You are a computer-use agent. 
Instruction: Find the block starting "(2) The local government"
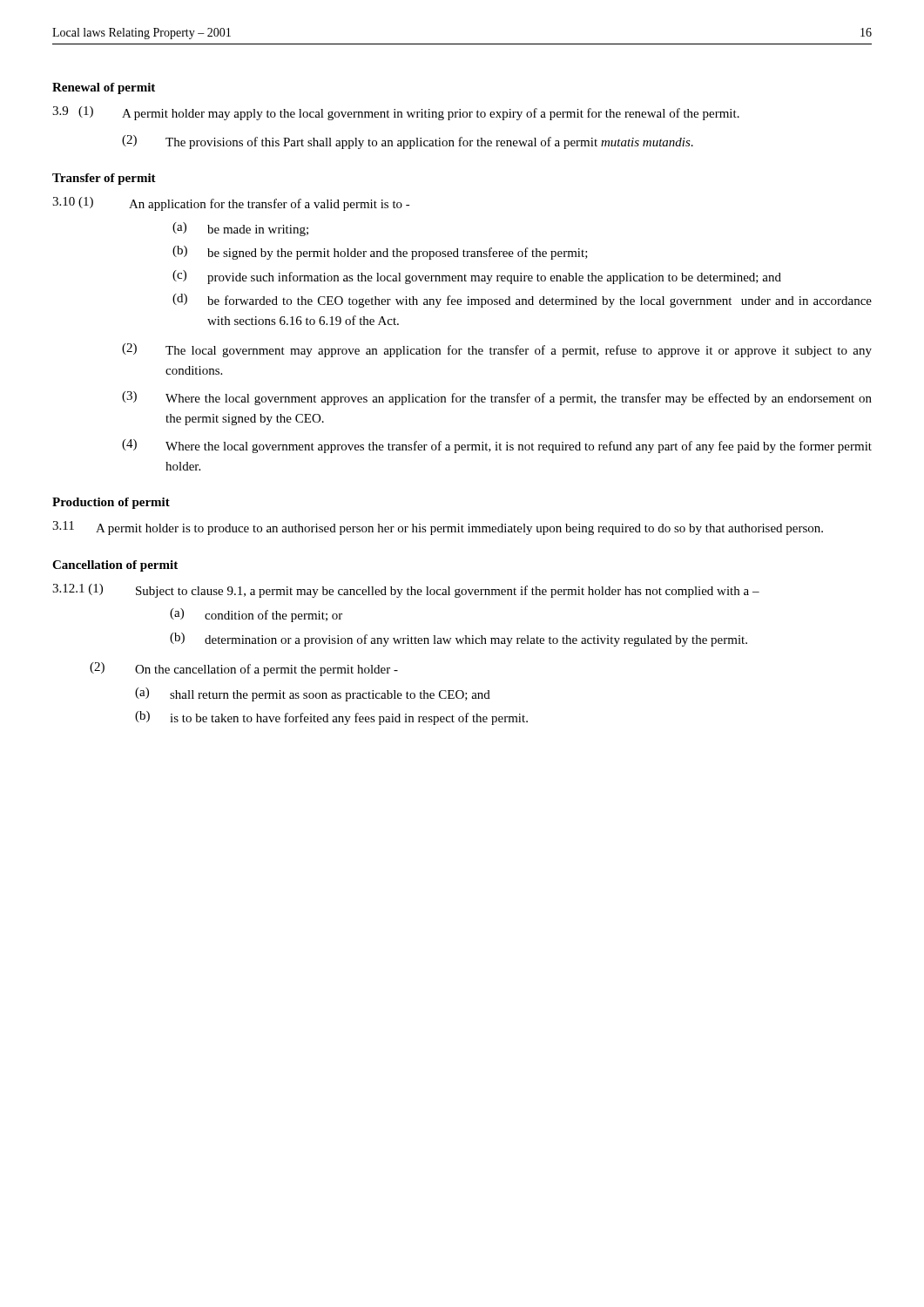click(497, 360)
